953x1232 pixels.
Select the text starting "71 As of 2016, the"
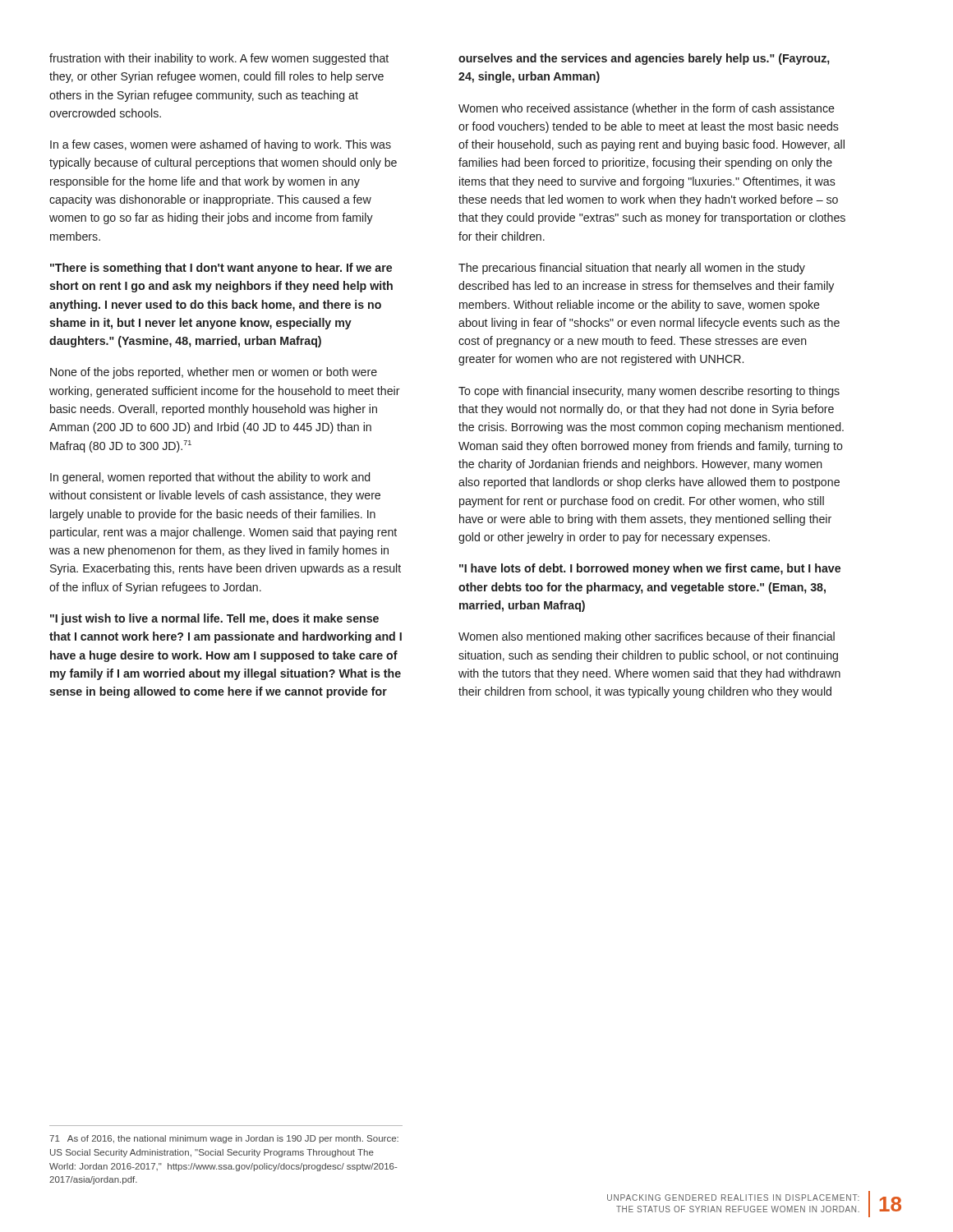pos(224,1159)
